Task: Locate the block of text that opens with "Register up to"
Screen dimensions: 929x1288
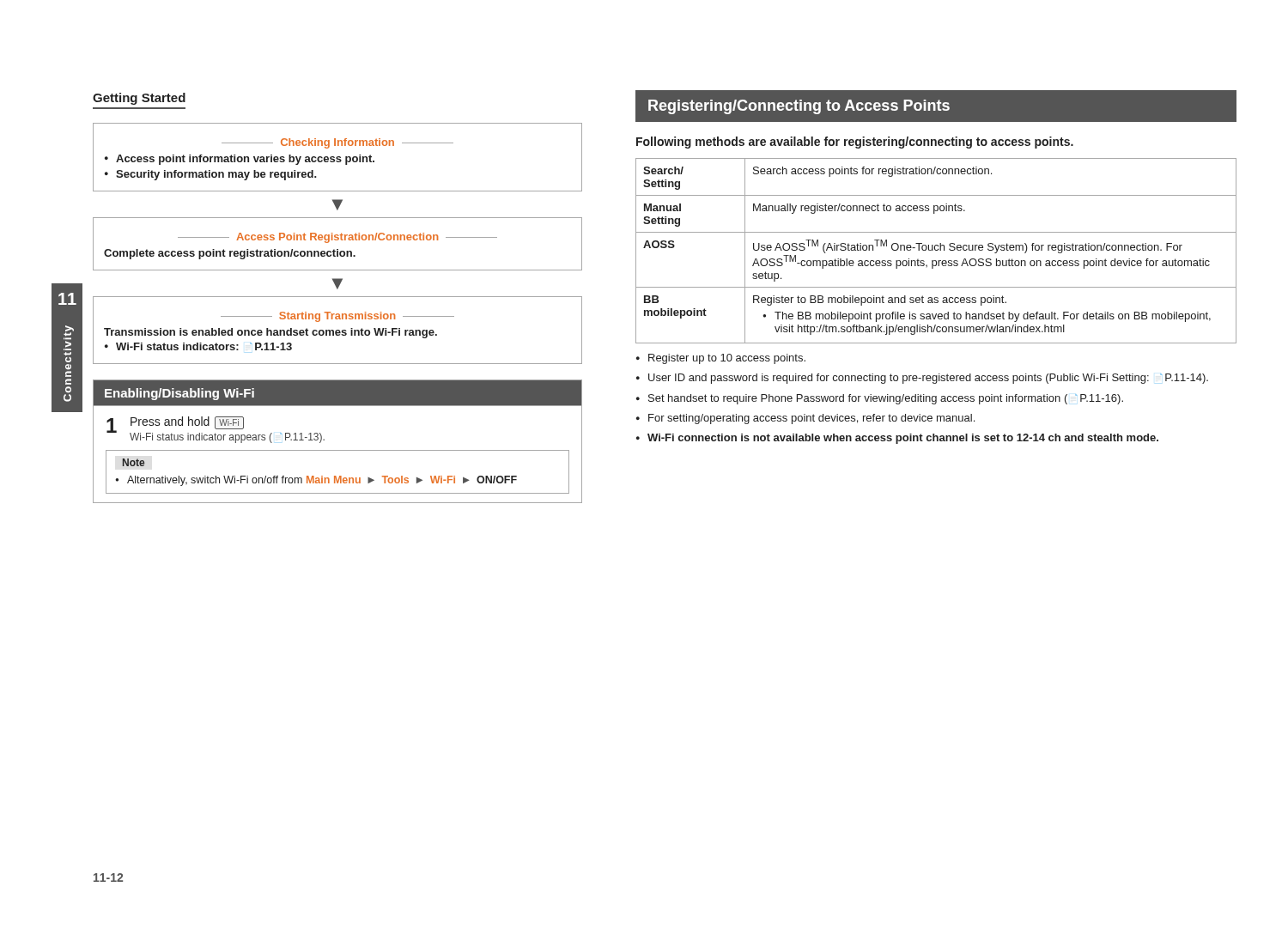Action: [936, 398]
